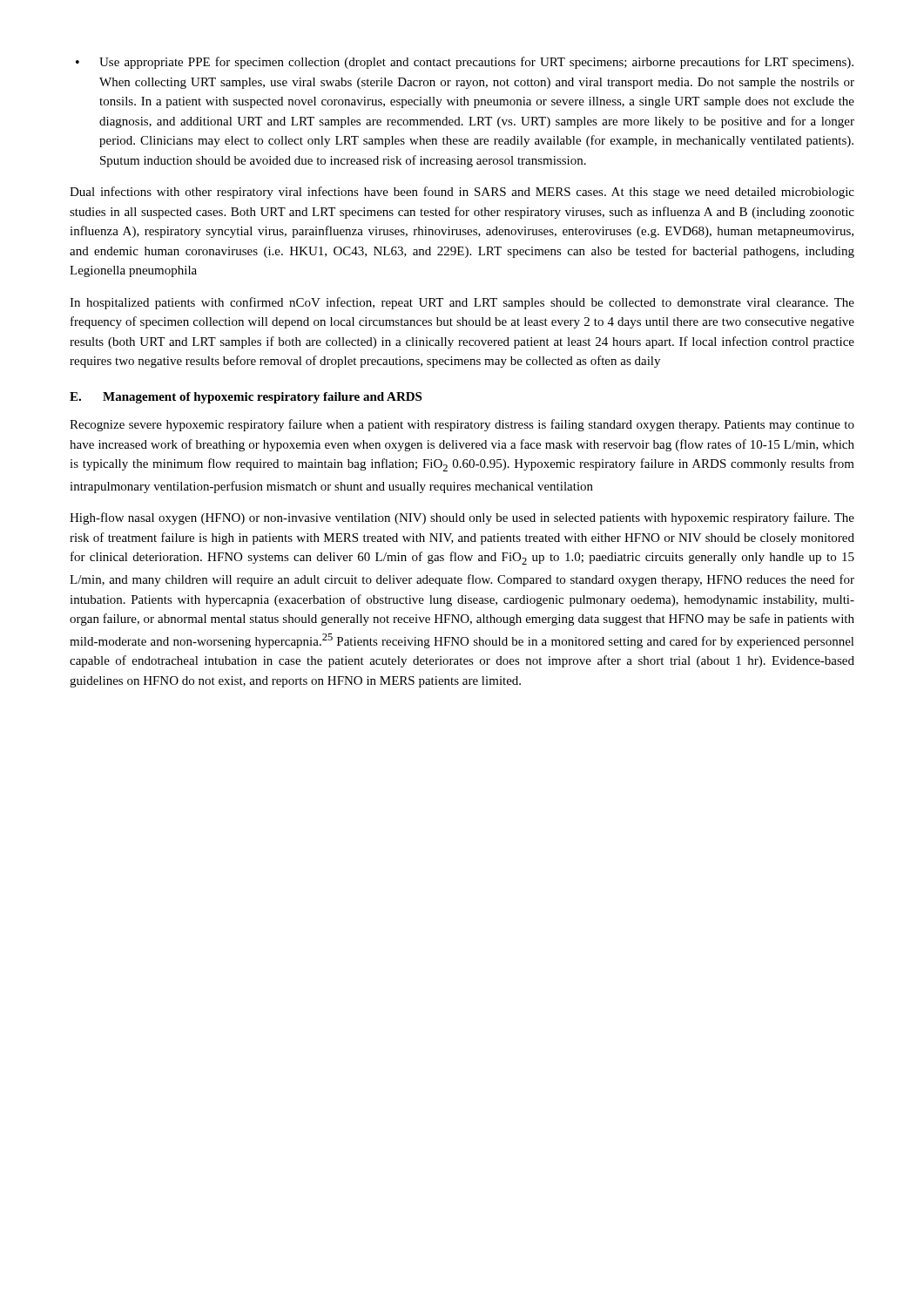Viewport: 924px width, 1307px height.
Task: Find the block on this page that starts "Dual infections with other respiratory viral infections have"
Action: click(462, 231)
